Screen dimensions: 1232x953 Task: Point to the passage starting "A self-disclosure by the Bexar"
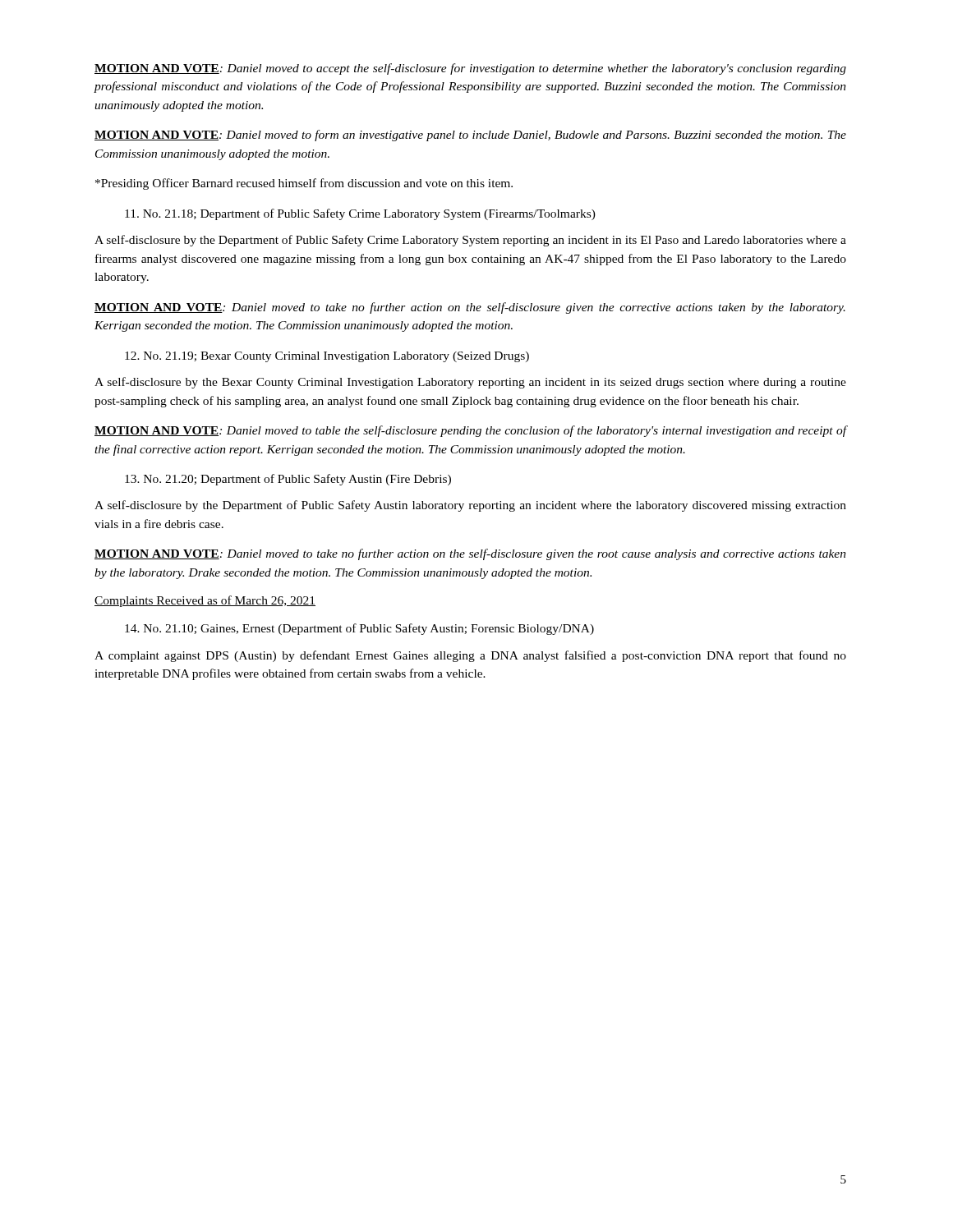pyautogui.click(x=470, y=391)
